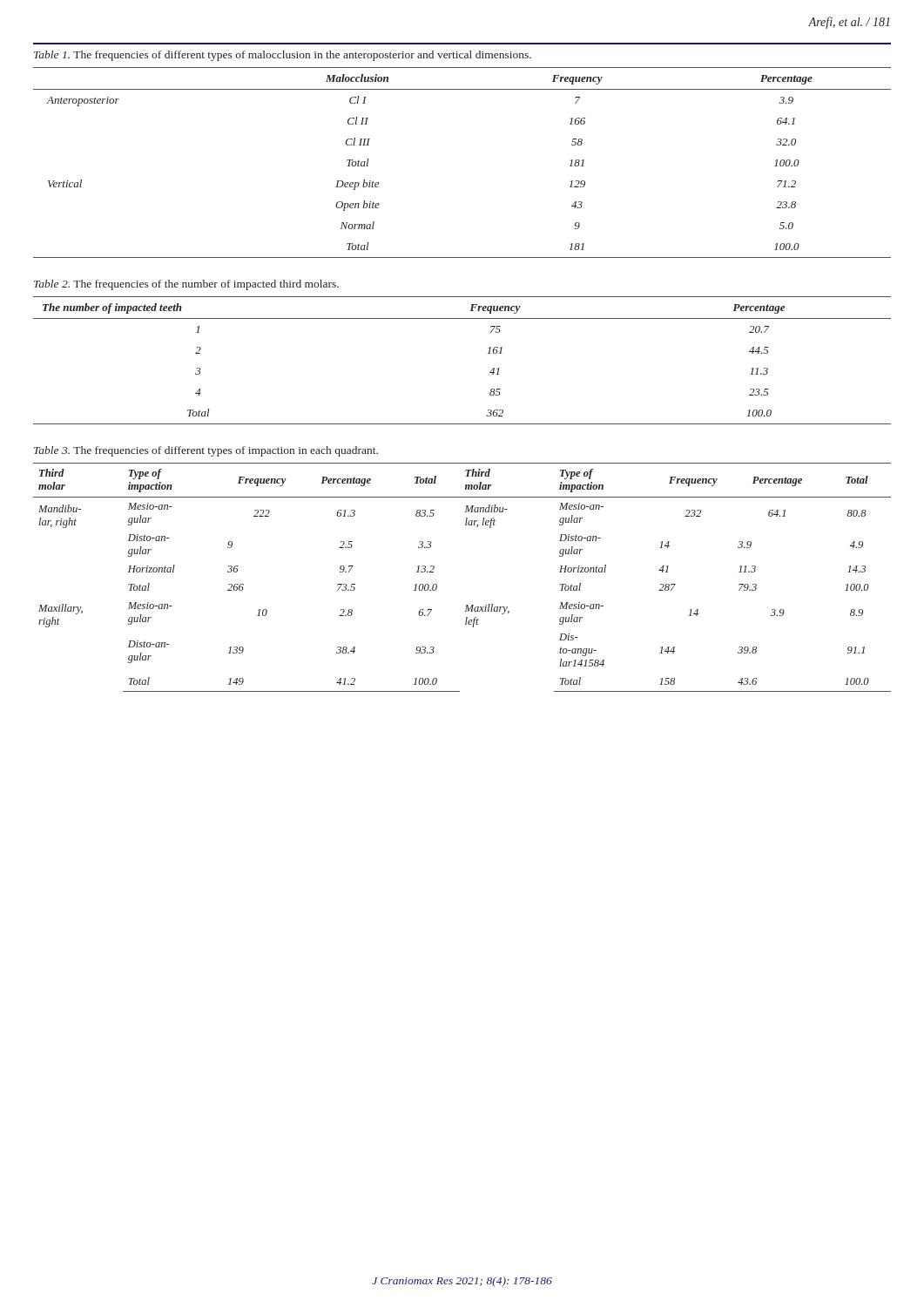Screen dimensions: 1307x924
Task: Locate the passage starting "Table 1. The frequencies of different"
Action: coord(282,55)
